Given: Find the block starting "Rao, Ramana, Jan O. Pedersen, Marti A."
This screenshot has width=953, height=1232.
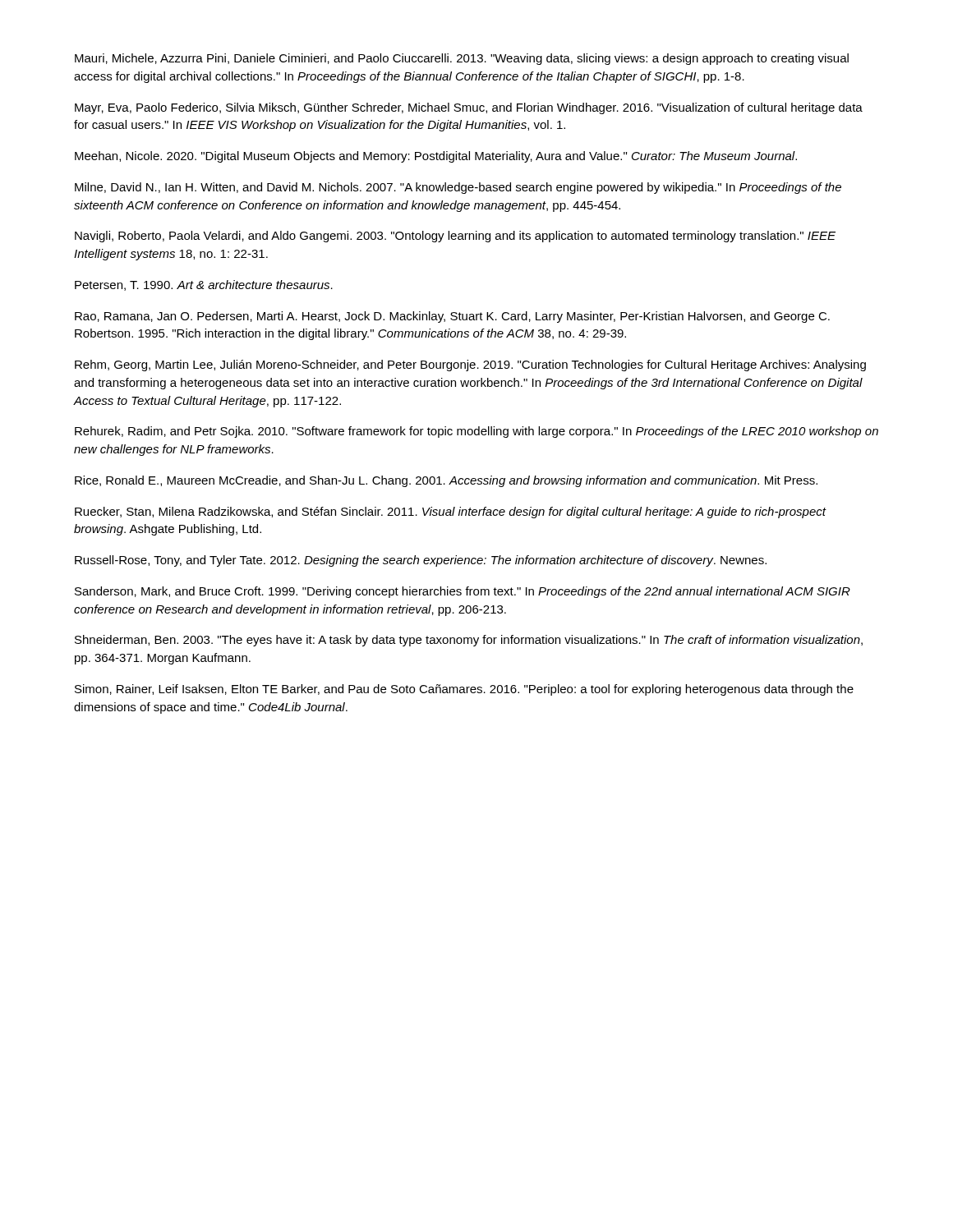Looking at the screenshot, I should tap(452, 324).
